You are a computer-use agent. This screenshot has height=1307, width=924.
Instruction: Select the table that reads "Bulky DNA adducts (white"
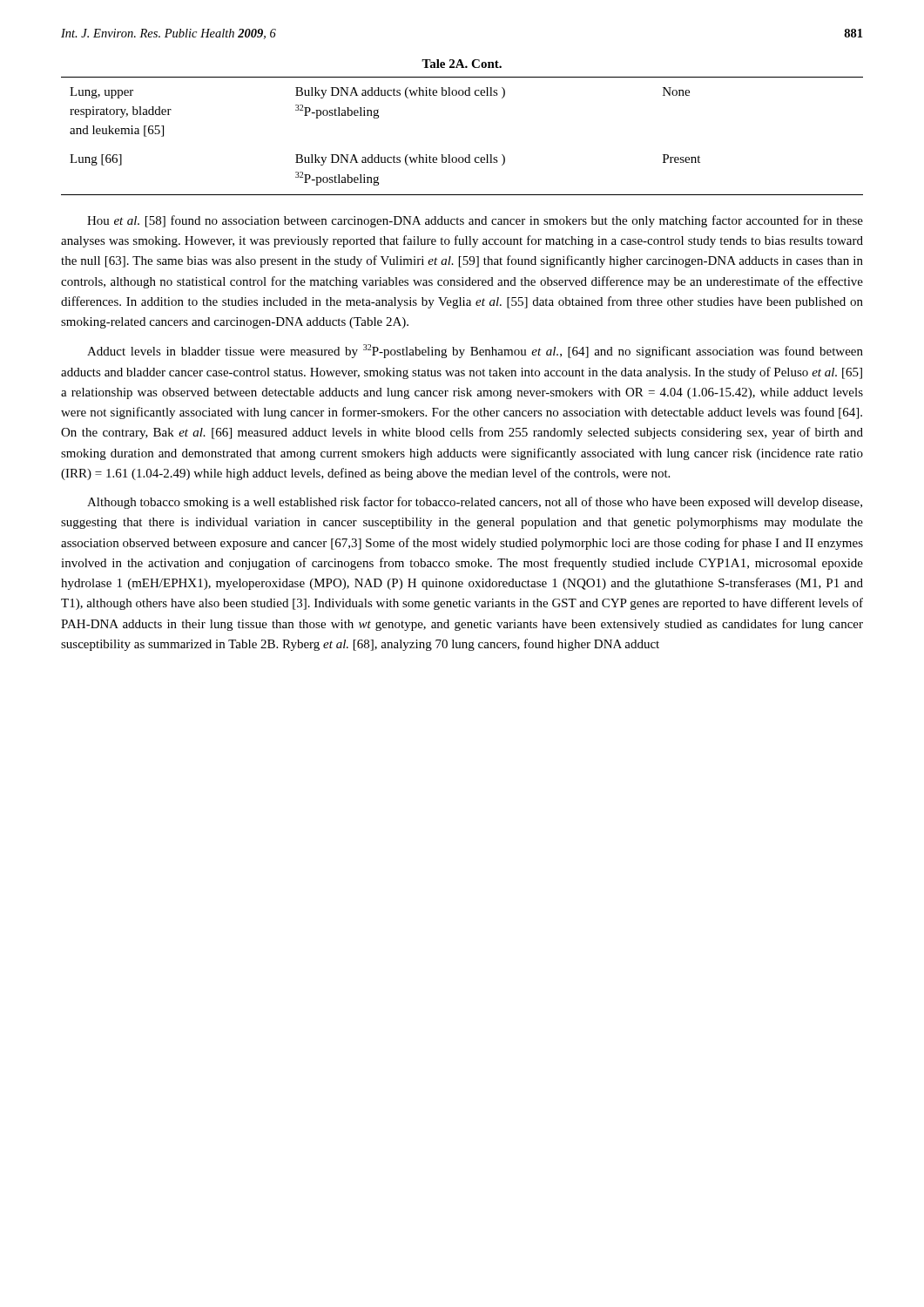point(462,136)
